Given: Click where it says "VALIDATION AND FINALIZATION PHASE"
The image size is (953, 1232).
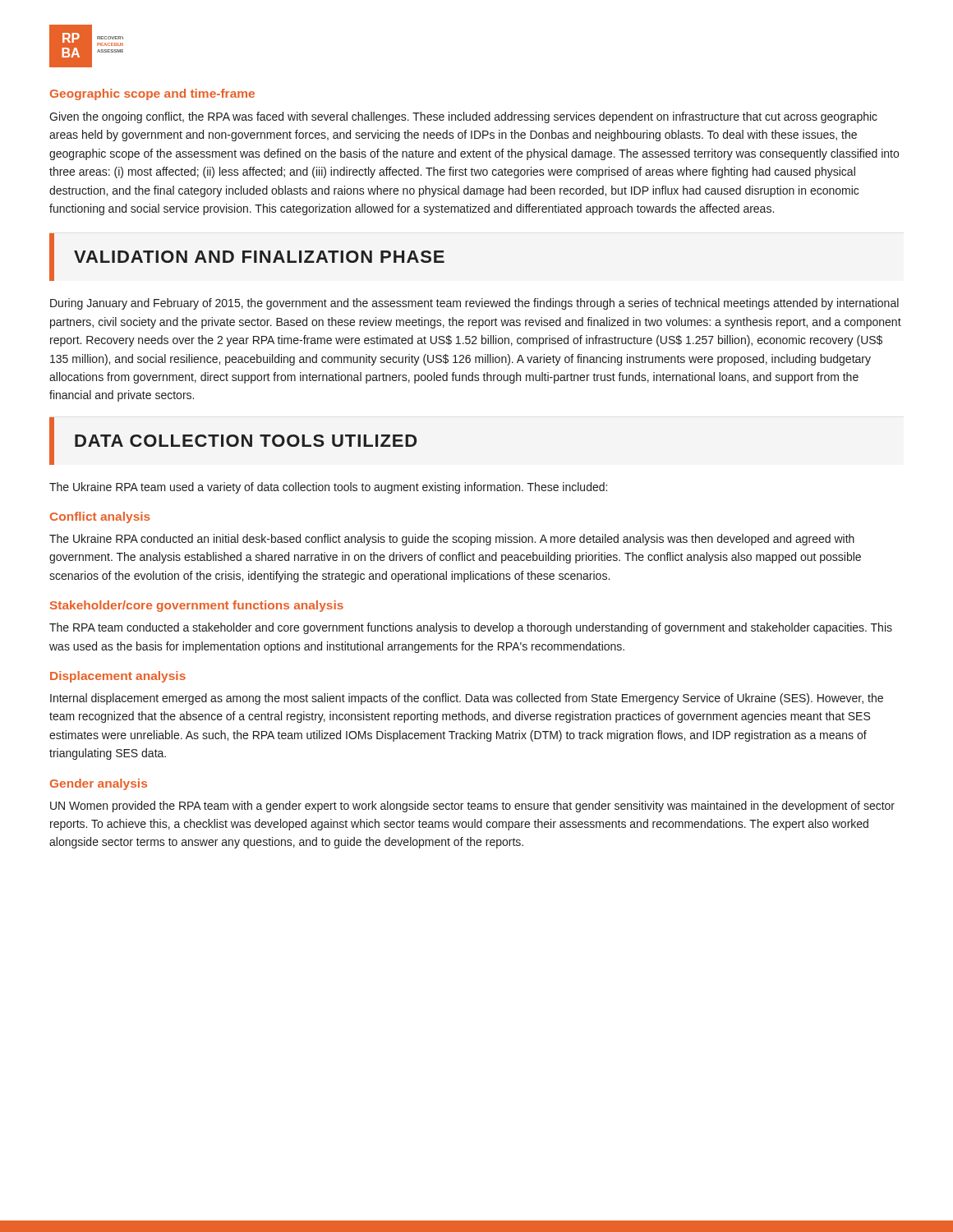Looking at the screenshot, I should pos(260,257).
